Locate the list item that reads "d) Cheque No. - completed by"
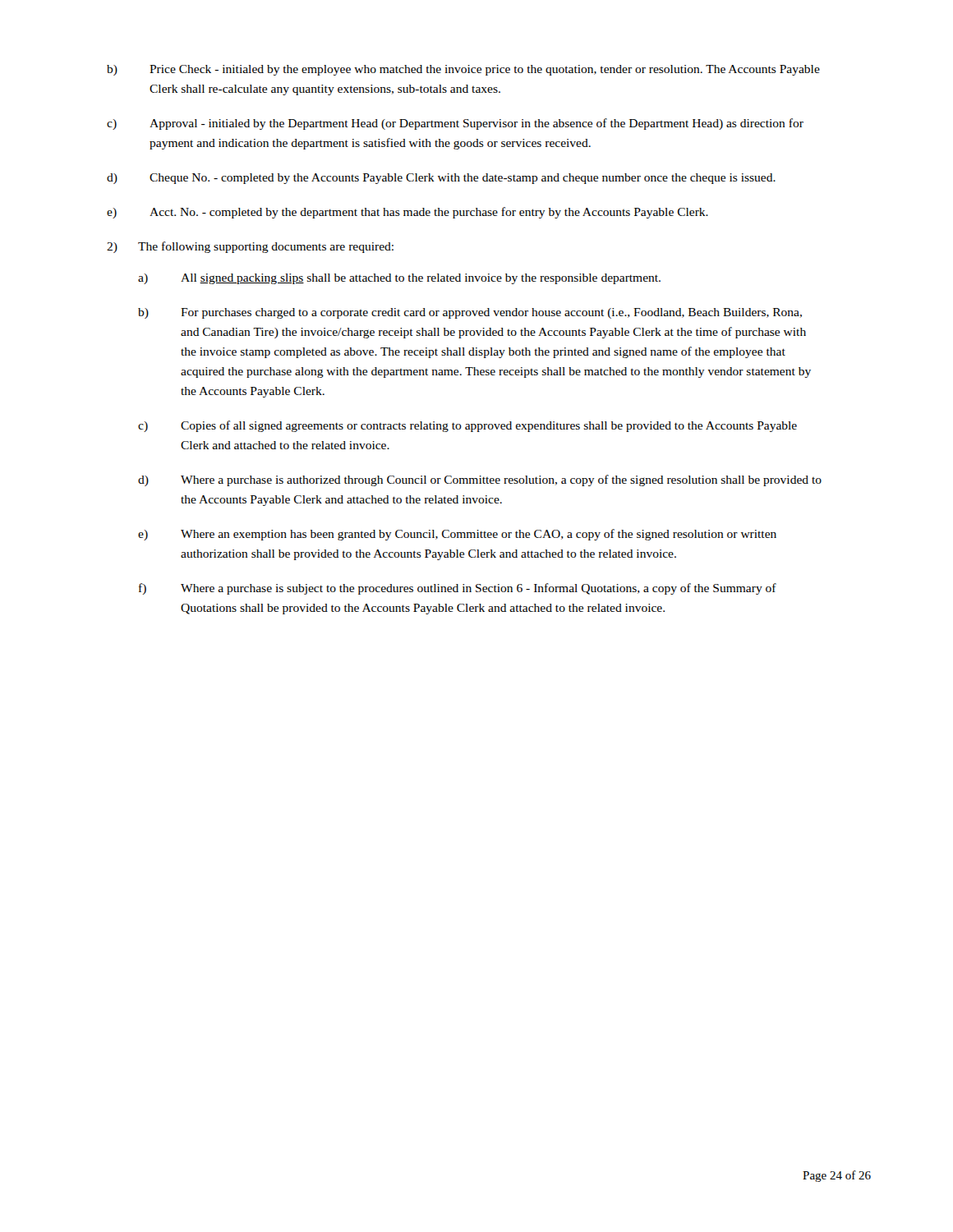This screenshot has height=1232, width=953. [464, 177]
